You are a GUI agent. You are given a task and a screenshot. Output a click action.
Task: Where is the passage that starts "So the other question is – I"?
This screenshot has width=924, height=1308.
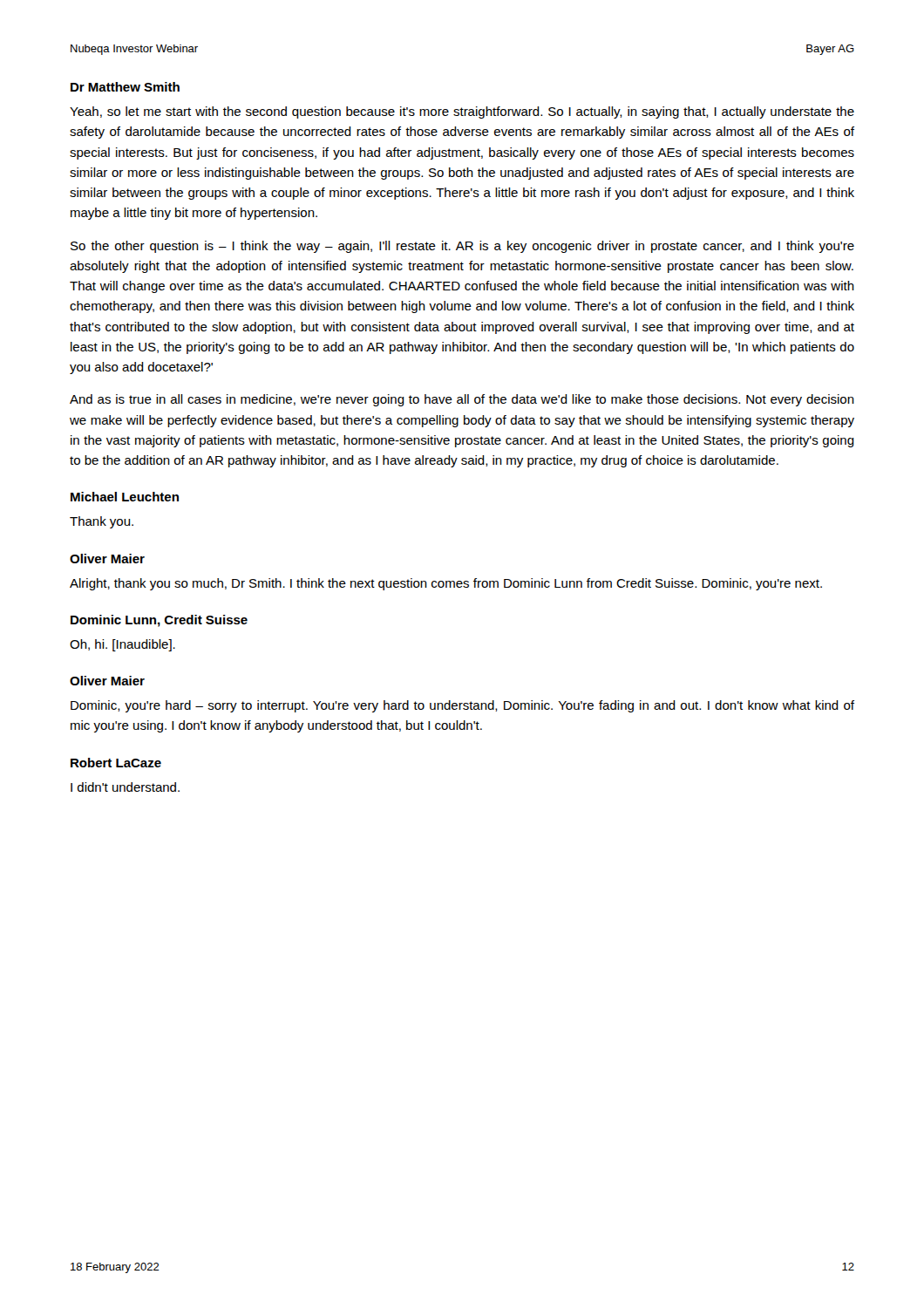point(462,306)
